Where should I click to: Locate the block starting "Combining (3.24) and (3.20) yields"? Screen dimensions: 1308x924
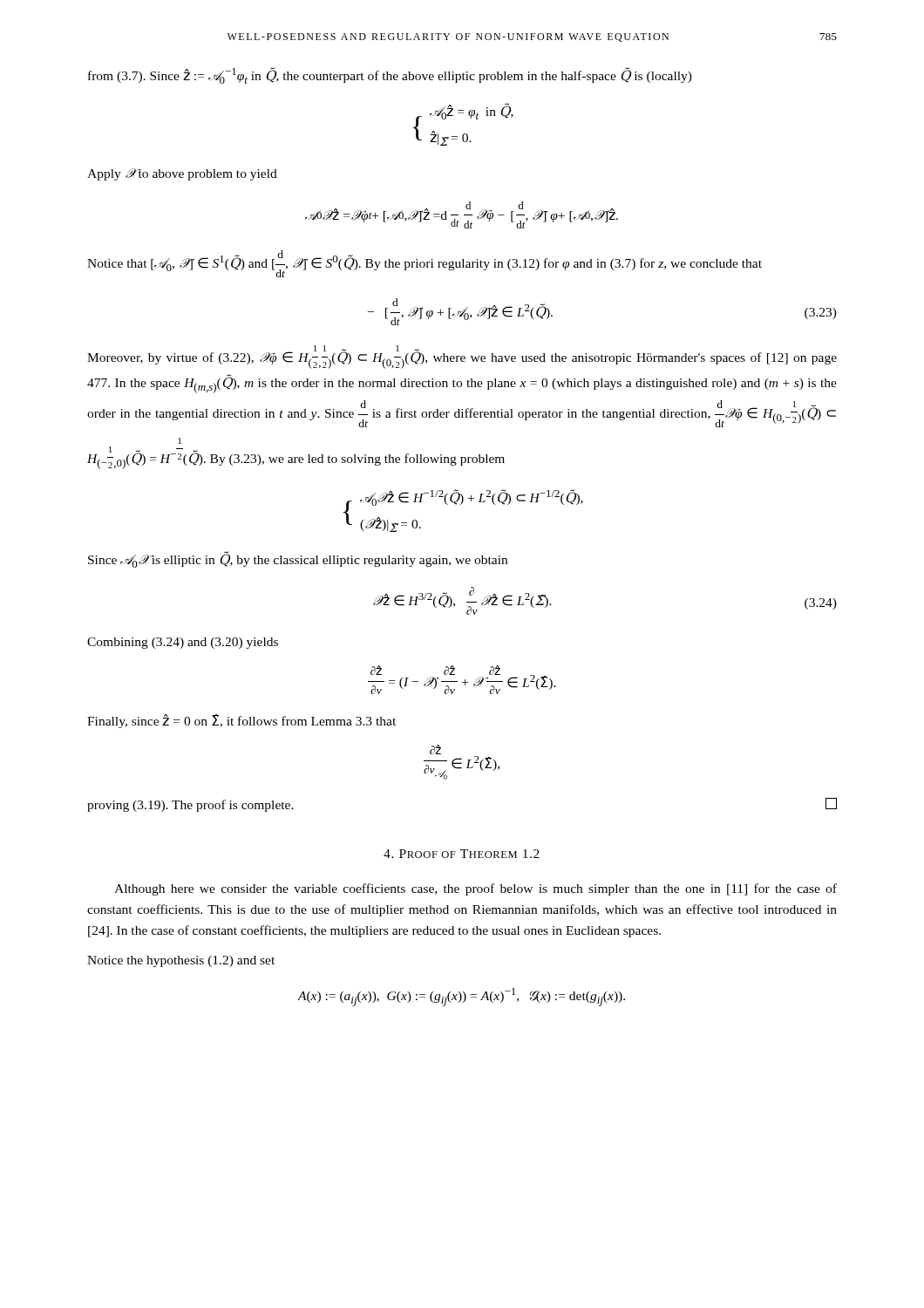(183, 642)
